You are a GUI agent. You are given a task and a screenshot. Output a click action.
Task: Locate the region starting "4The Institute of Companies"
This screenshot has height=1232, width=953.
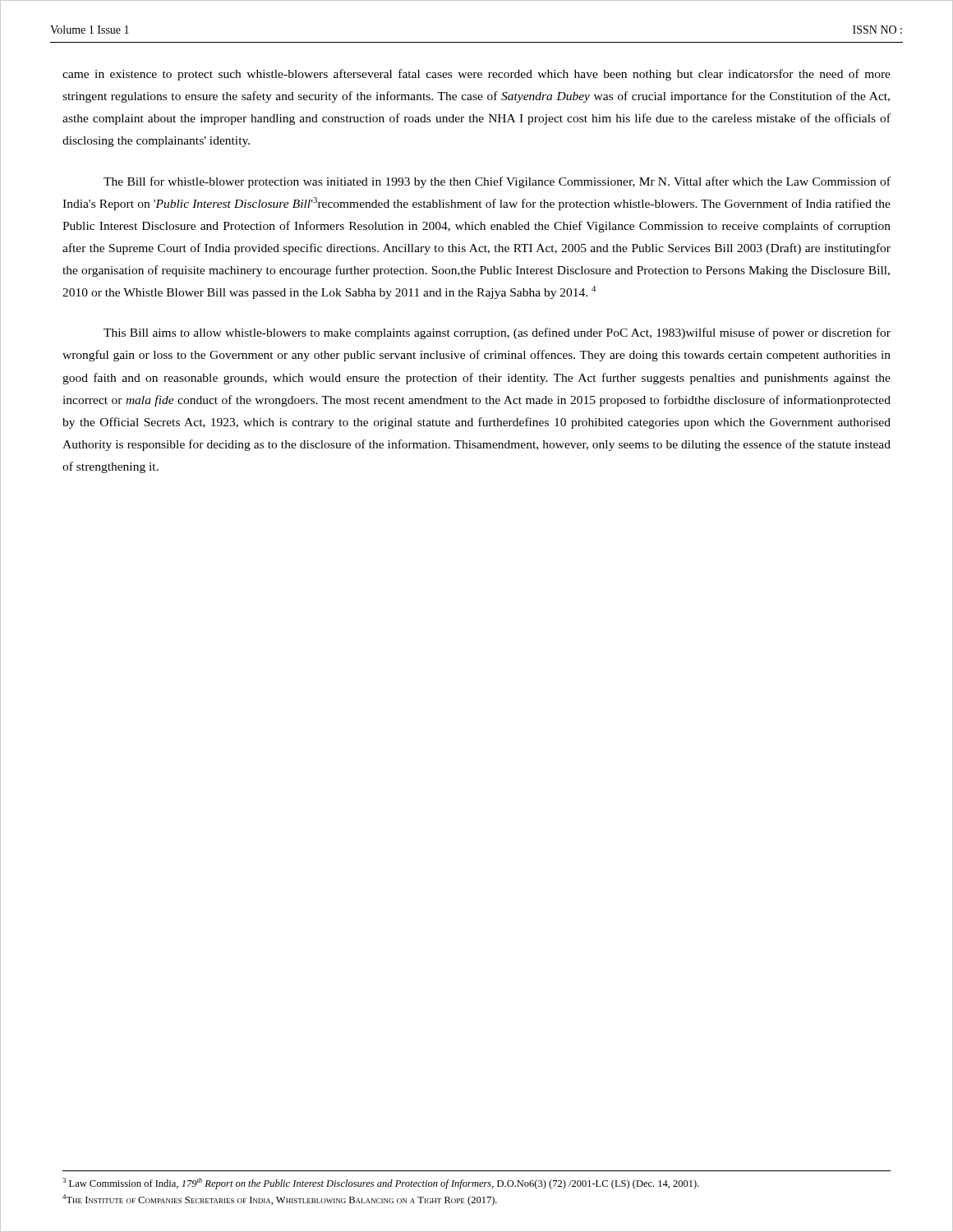point(280,1199)
